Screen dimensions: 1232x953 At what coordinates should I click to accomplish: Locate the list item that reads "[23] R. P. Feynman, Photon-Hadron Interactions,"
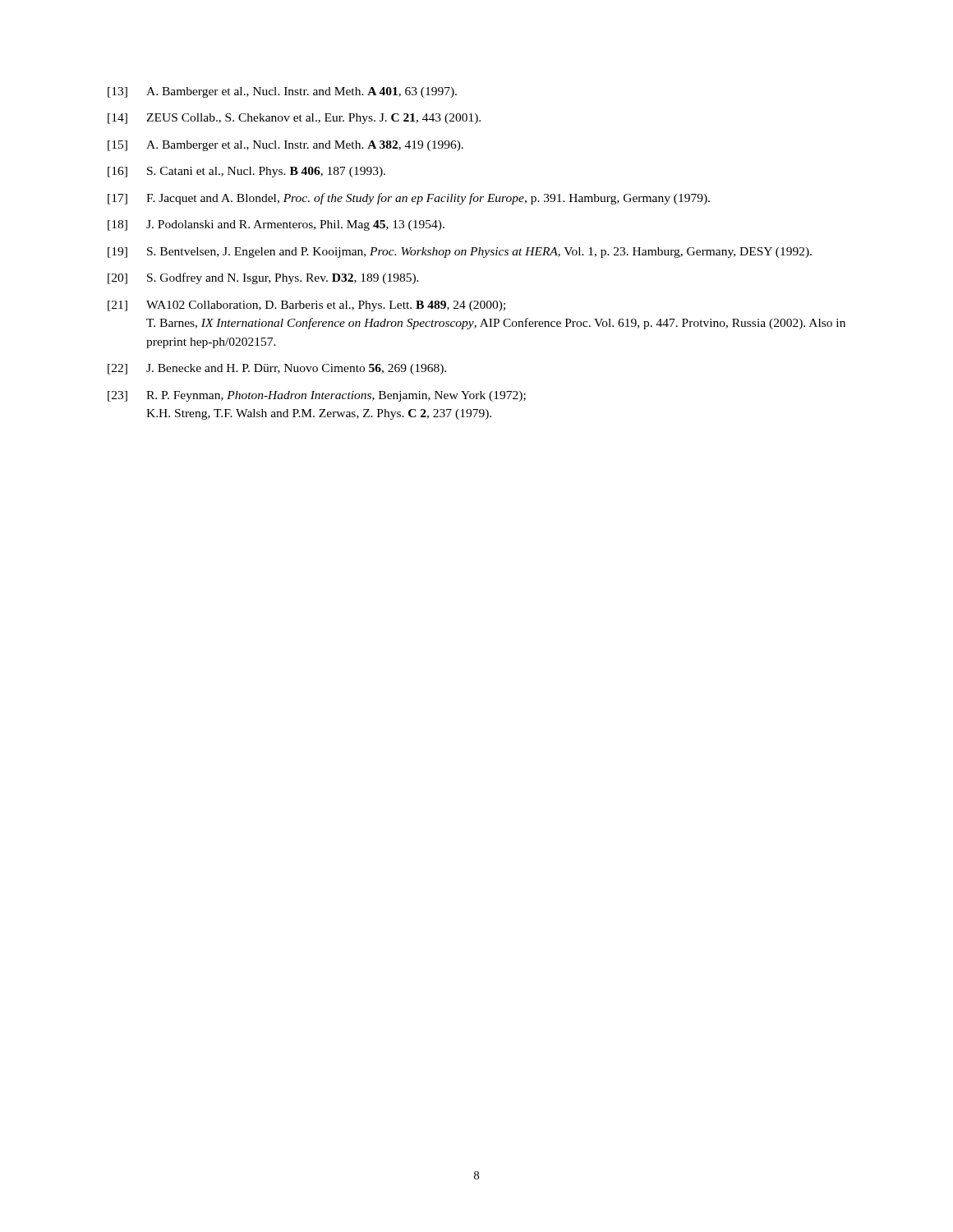tap(476, 404)
